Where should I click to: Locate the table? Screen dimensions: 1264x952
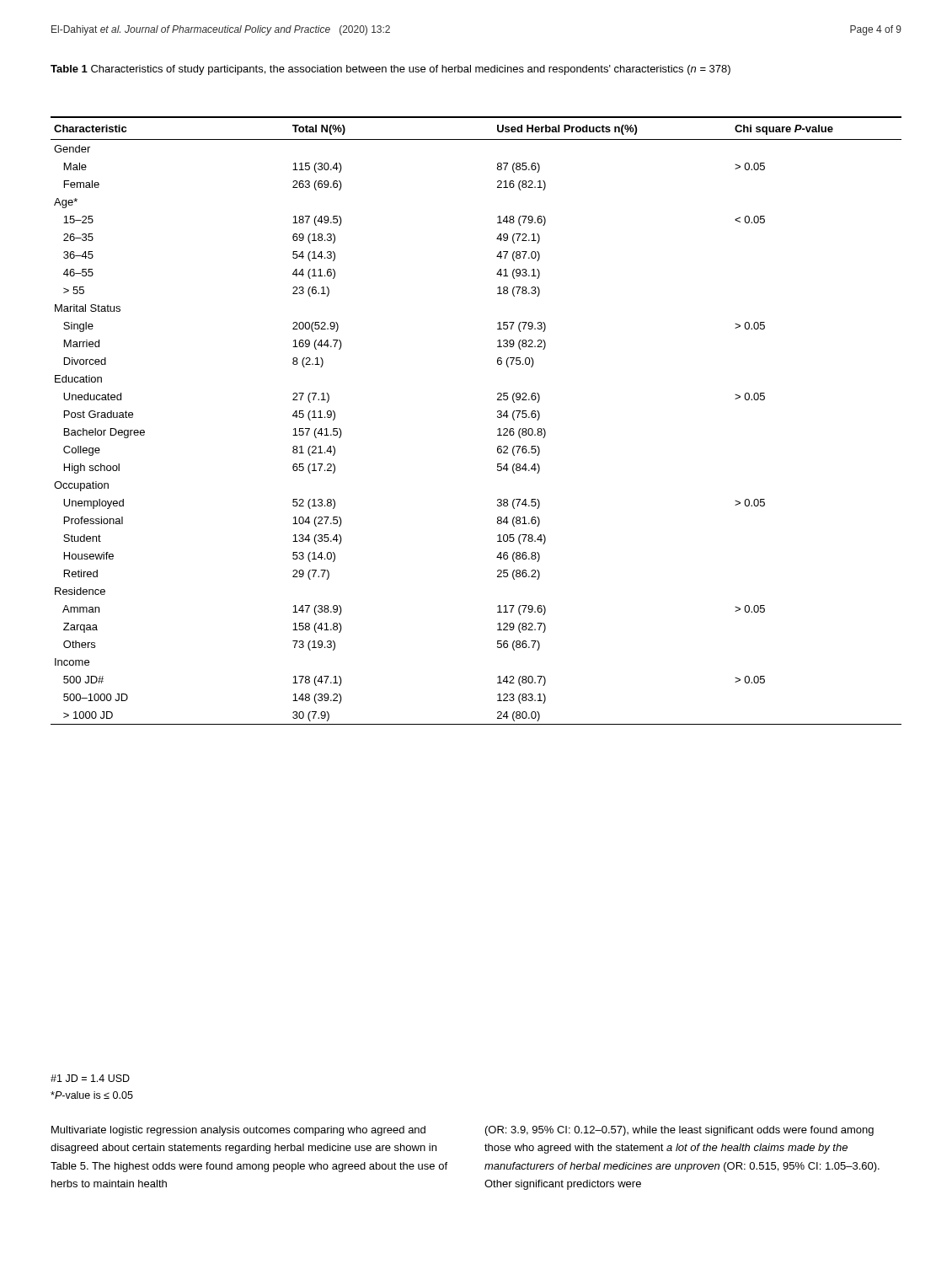[476, 420]
